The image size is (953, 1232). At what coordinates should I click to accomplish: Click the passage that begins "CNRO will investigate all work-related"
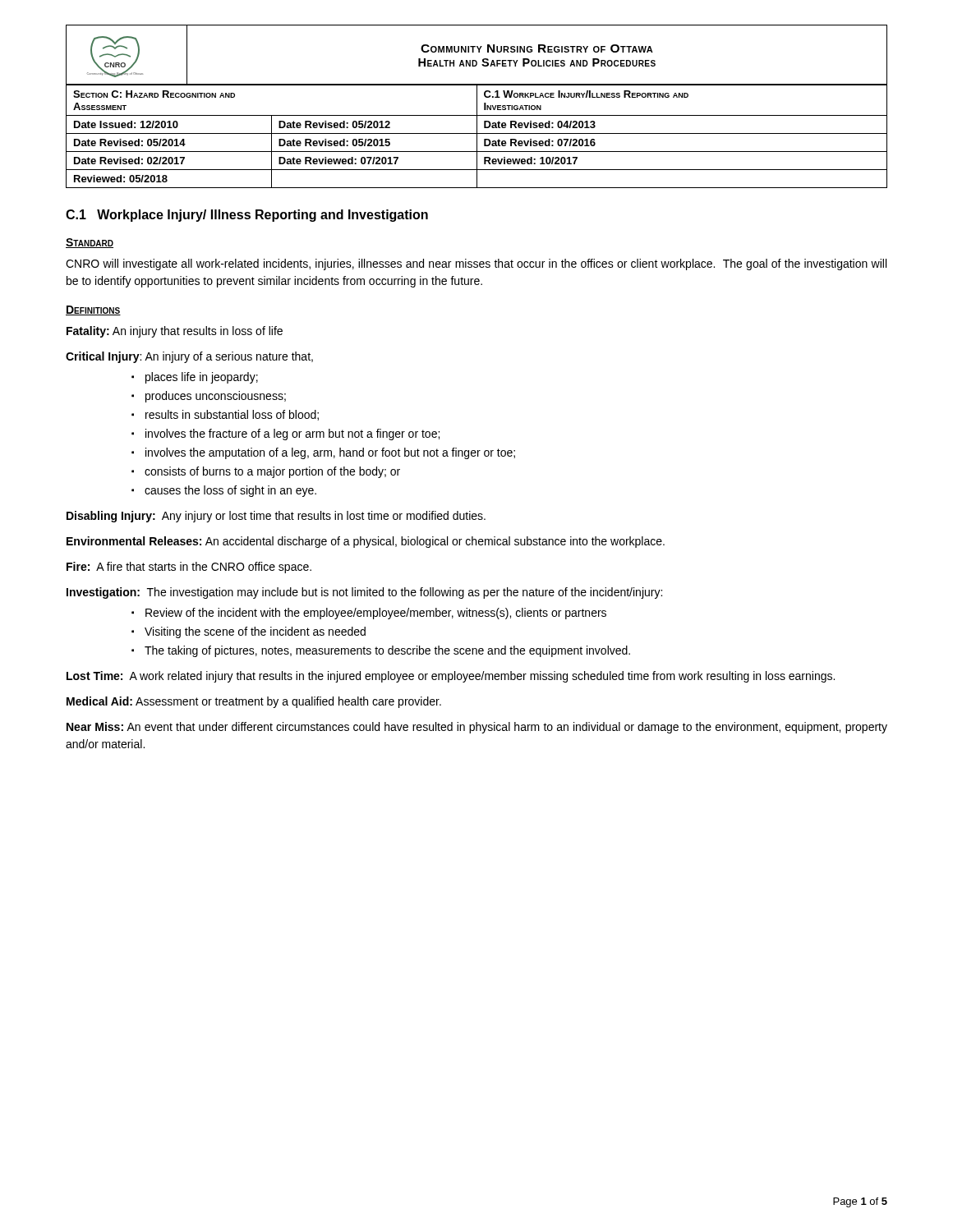(x=476, y=272)
